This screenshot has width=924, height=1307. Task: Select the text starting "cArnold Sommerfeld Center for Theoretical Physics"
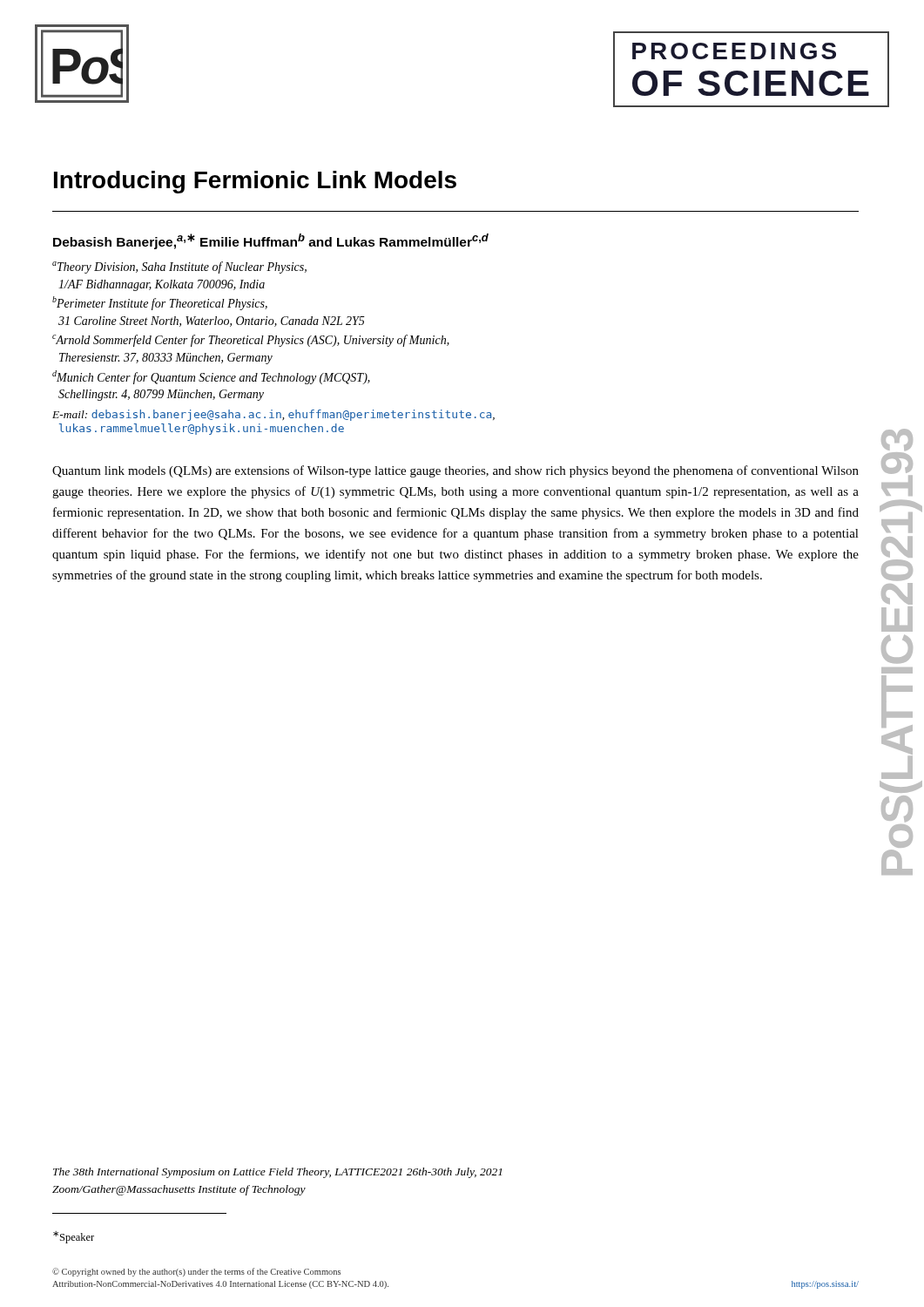[251, 348]
